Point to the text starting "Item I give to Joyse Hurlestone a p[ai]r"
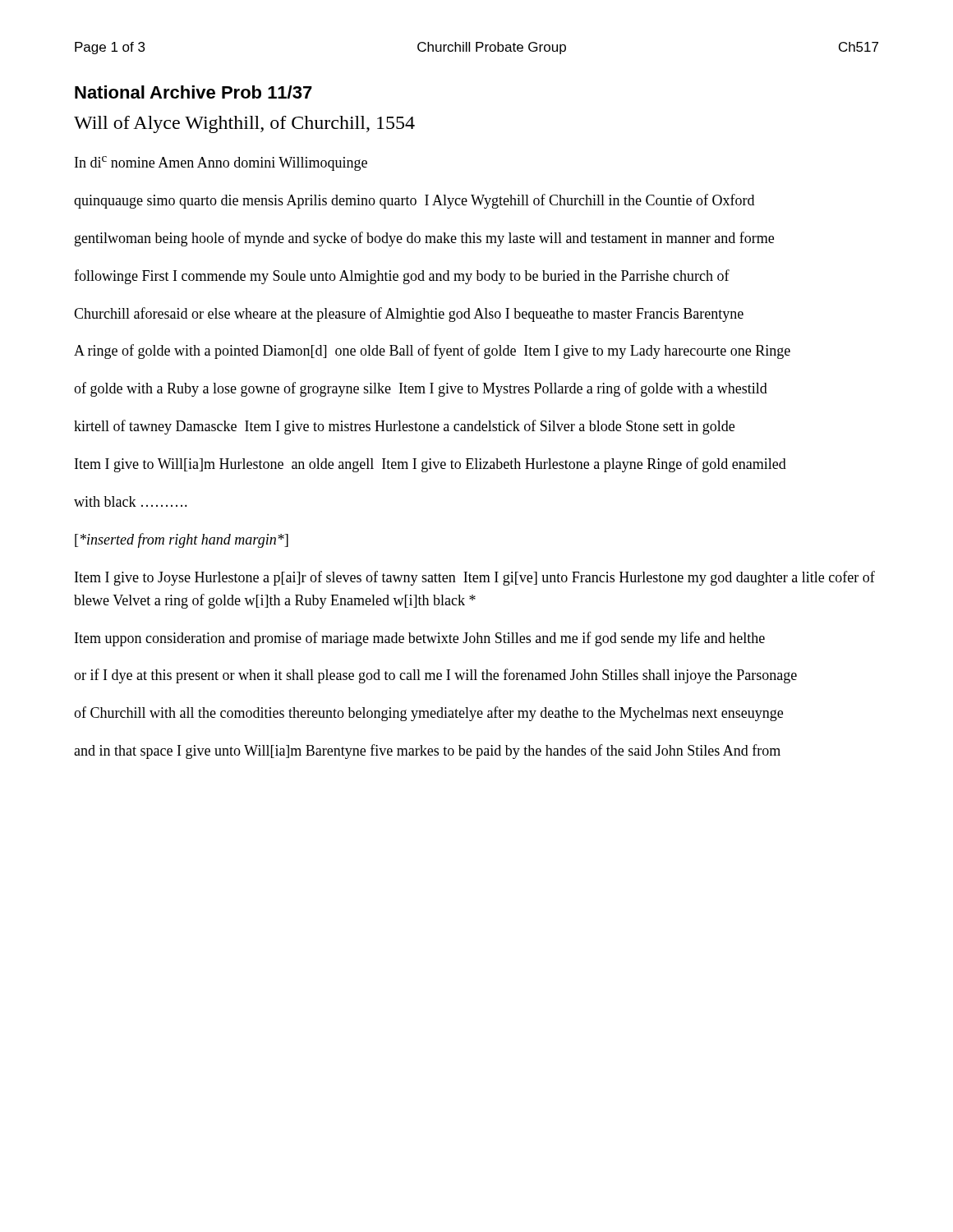953x1232 pixels. tap(476, 665)
